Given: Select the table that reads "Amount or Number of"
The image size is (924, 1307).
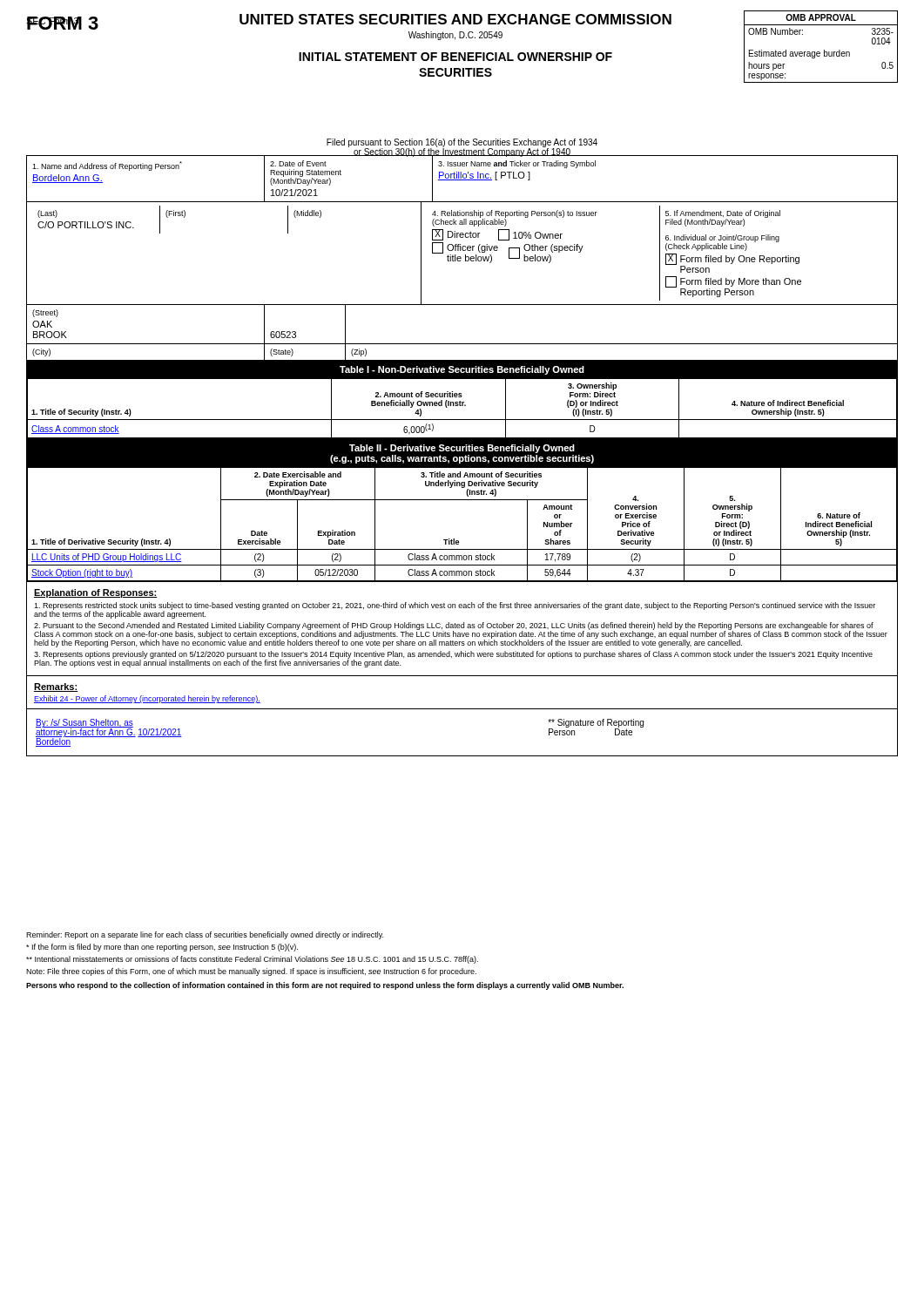Looking at the screenshot, I should 462,524.
